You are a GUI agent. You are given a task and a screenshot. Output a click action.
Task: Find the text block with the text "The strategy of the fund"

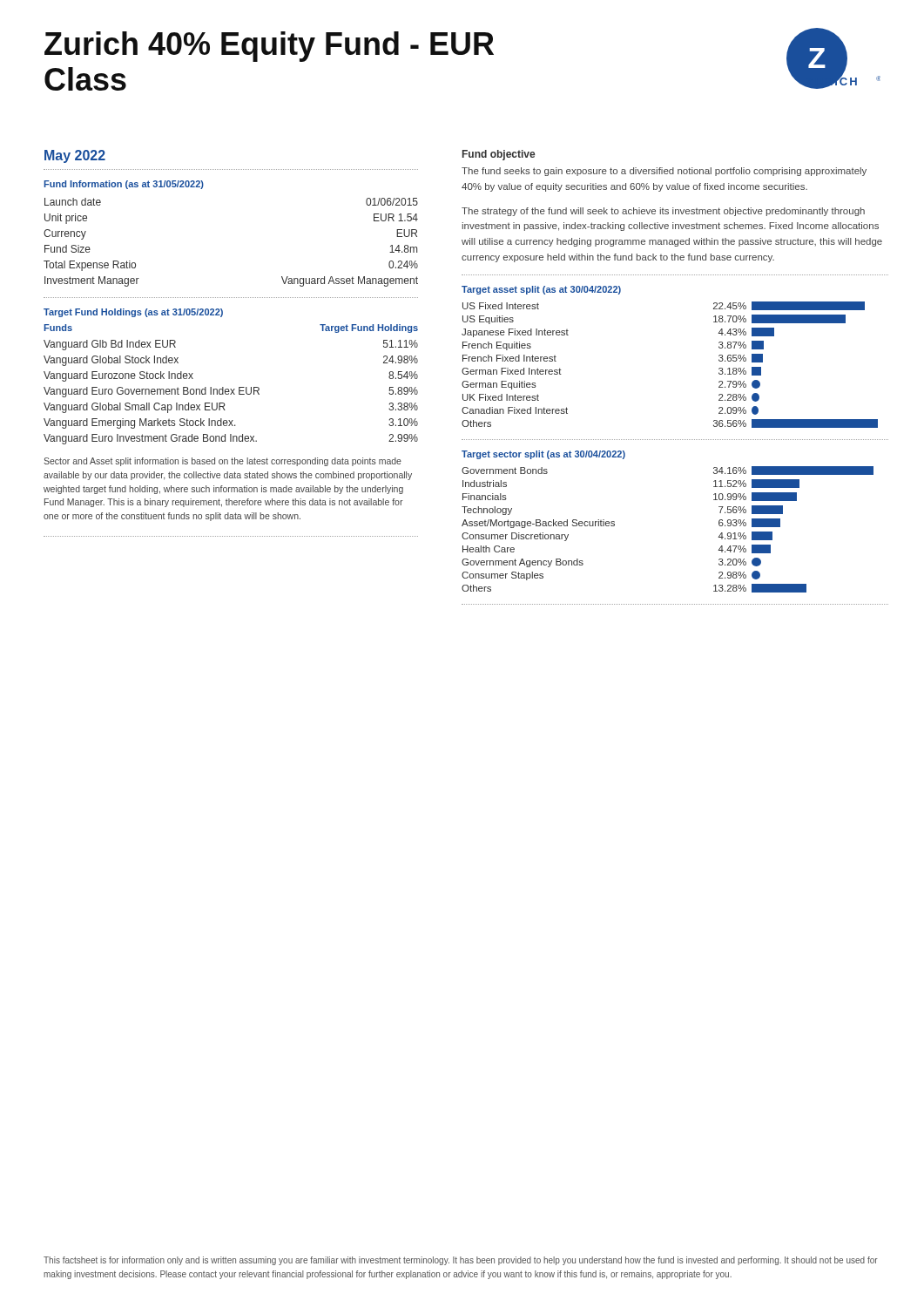coord(672,234)
